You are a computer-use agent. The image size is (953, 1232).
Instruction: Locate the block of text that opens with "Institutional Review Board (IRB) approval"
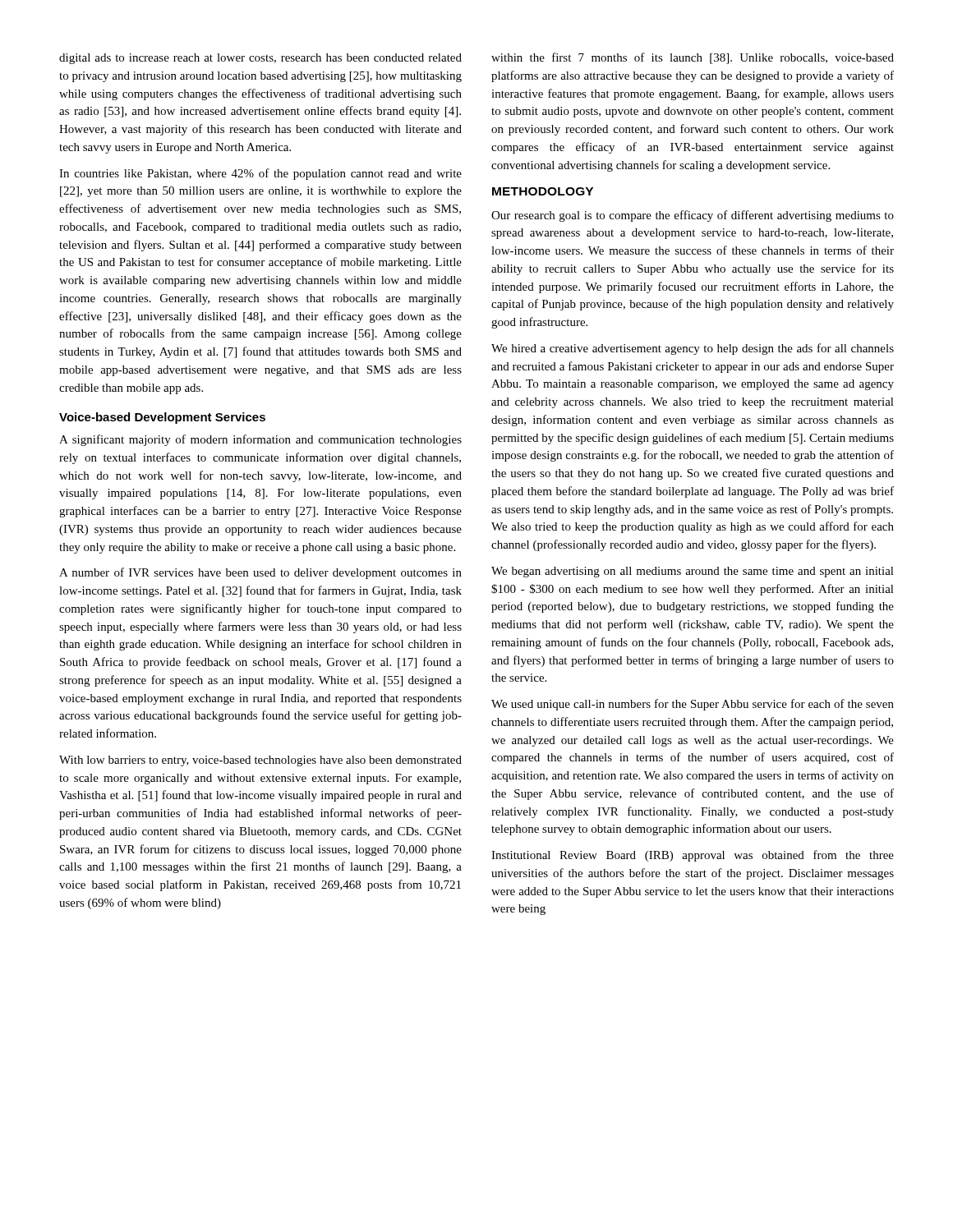tap(693, 883)
